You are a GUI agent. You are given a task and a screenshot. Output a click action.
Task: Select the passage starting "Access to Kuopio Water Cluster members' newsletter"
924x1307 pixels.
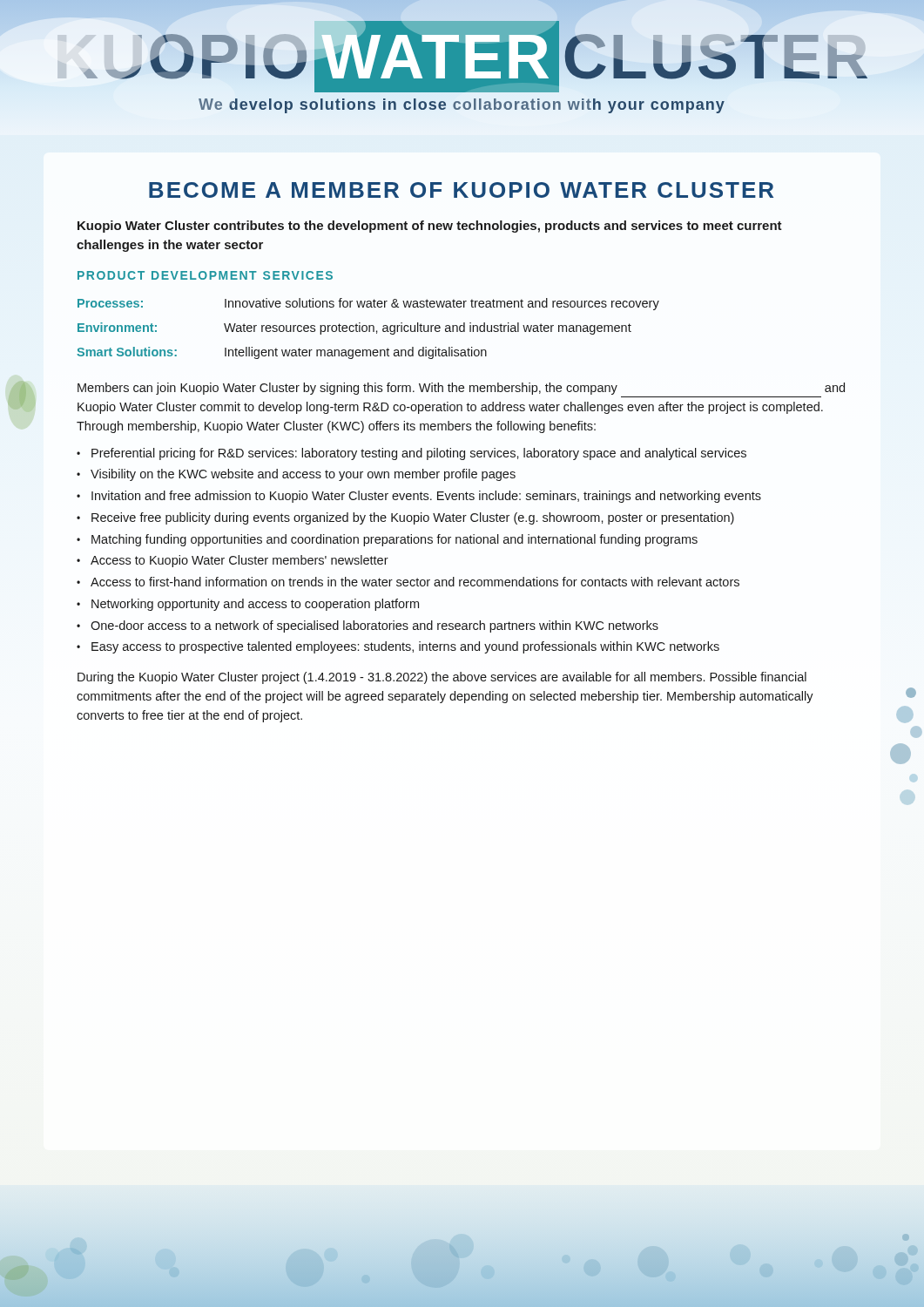point(239,561)
